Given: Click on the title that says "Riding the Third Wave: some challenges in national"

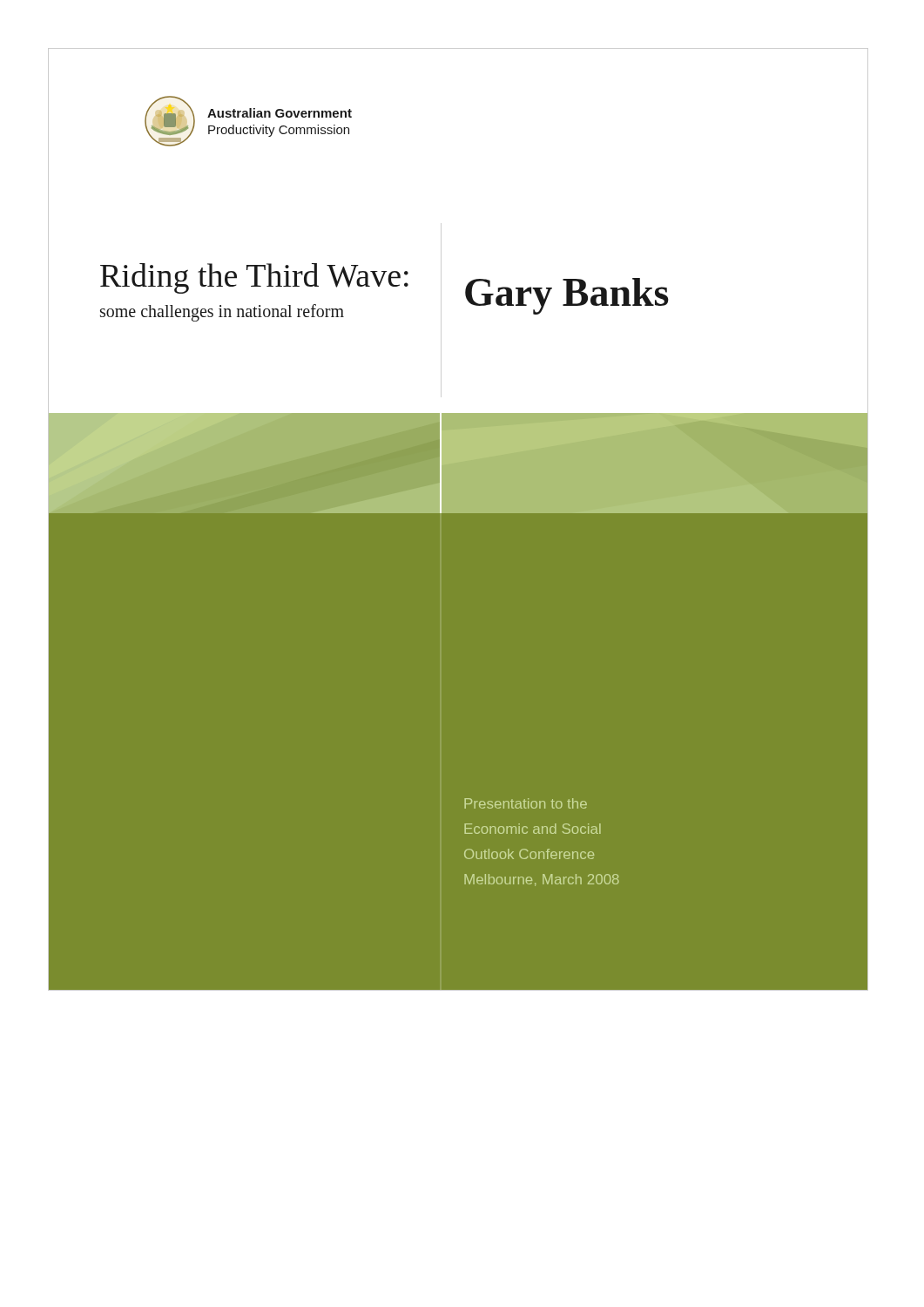Looking at the screenshot, I should point(267,289).
